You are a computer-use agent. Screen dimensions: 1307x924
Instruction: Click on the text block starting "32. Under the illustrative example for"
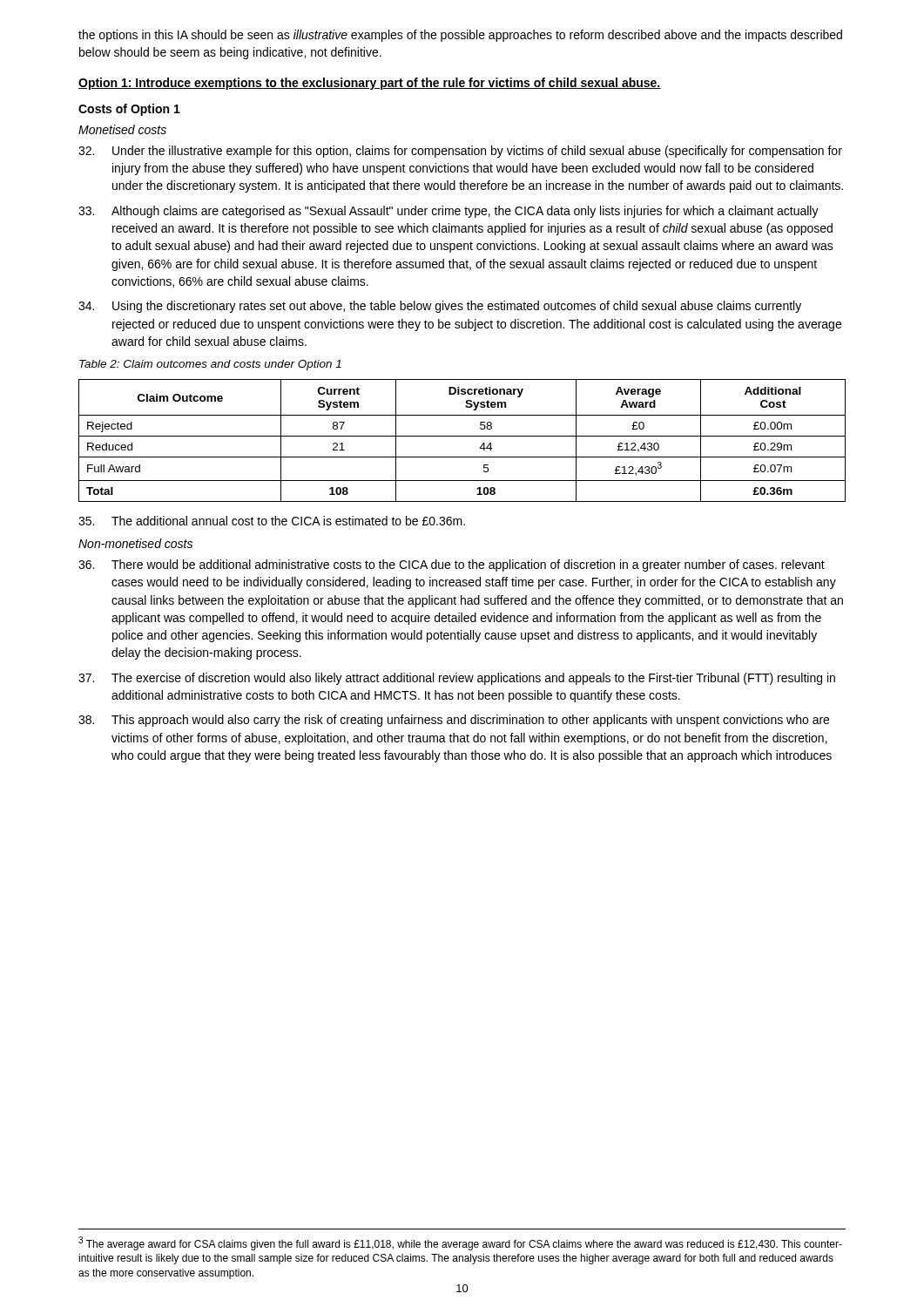[x=462, y=168]
